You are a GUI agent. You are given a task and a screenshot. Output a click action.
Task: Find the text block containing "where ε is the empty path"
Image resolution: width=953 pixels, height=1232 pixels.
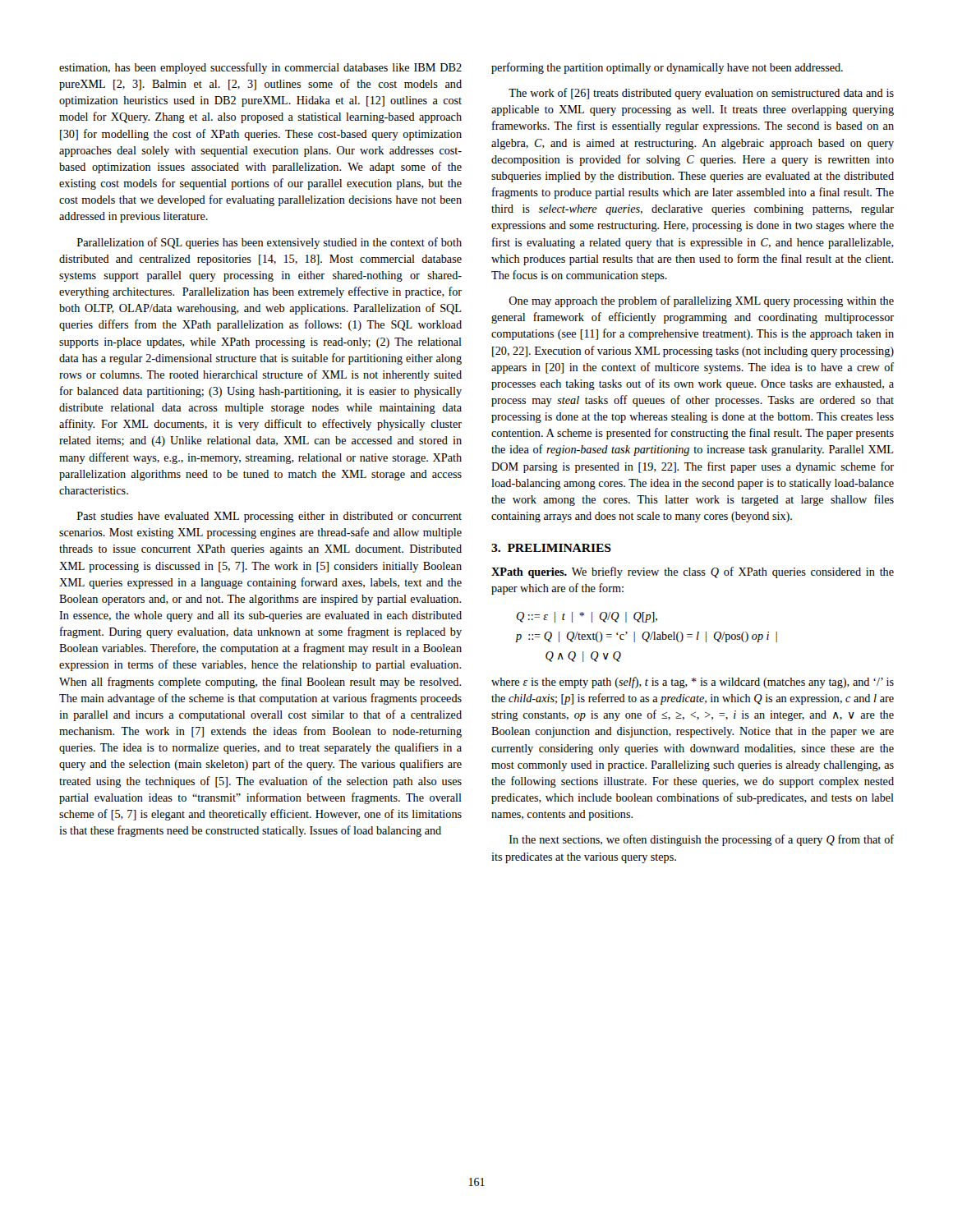pos(693,748)
